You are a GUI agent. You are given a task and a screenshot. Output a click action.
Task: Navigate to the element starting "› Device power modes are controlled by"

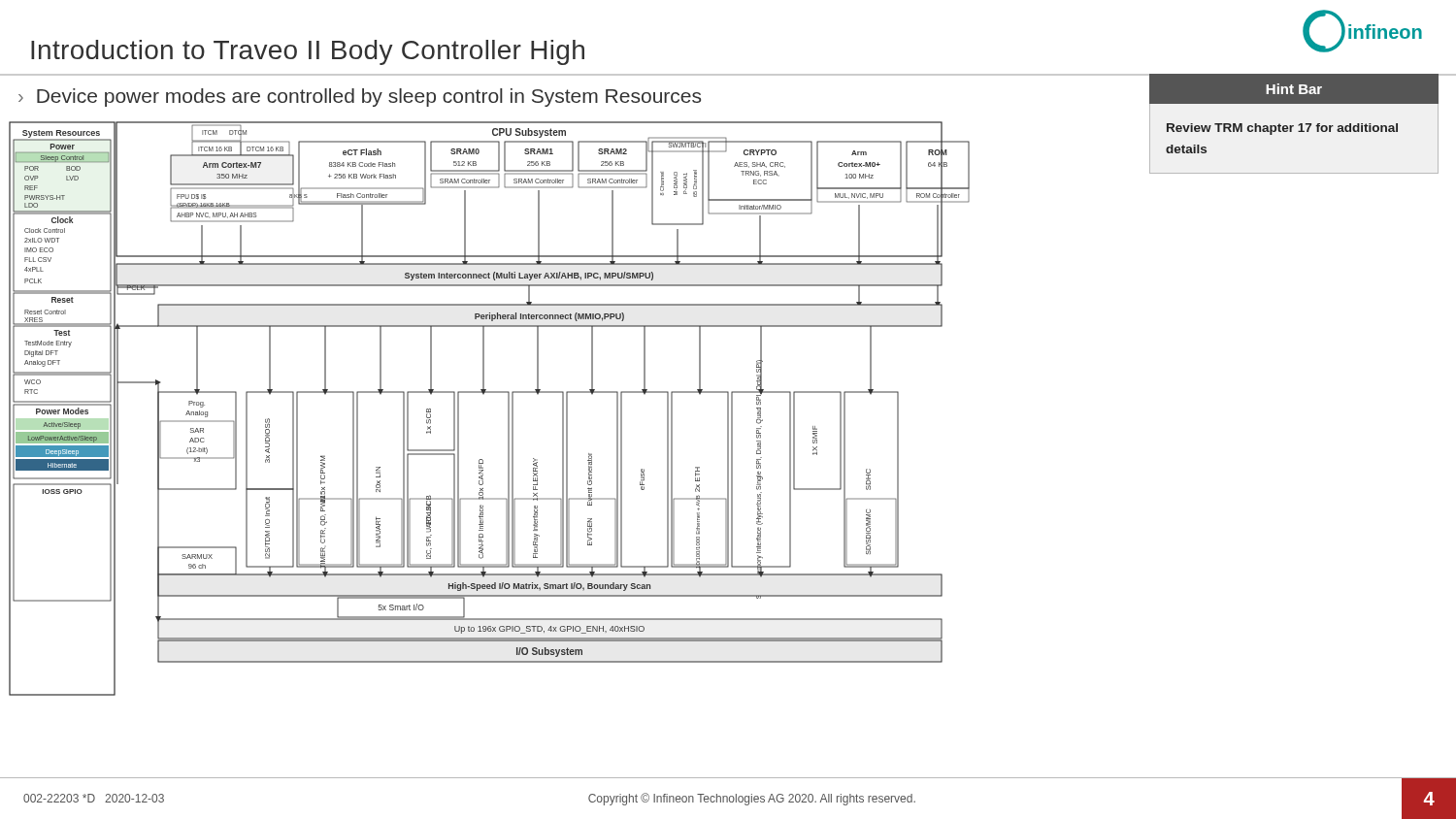360,96
